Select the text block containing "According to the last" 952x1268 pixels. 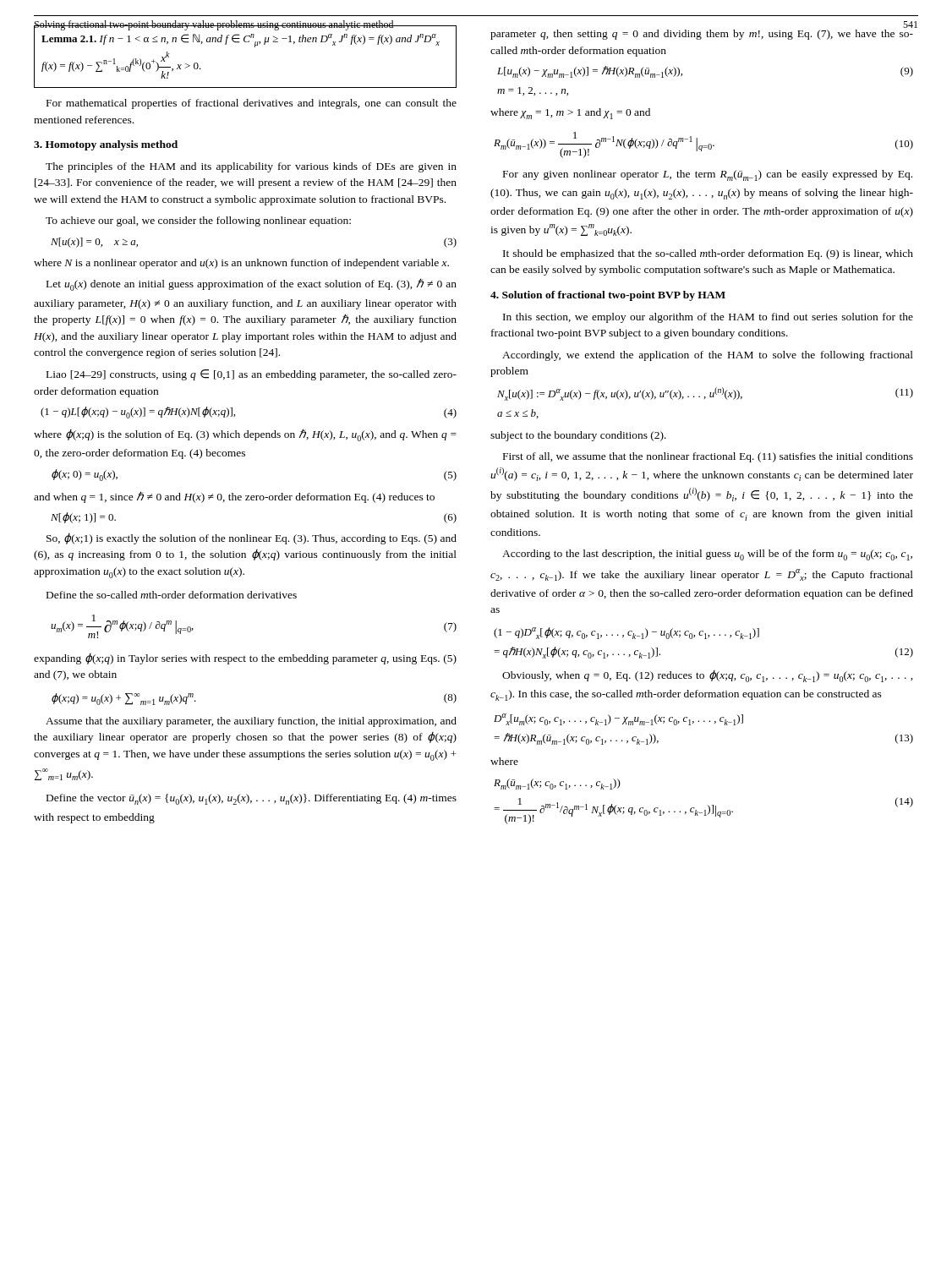tap(702, 581)
